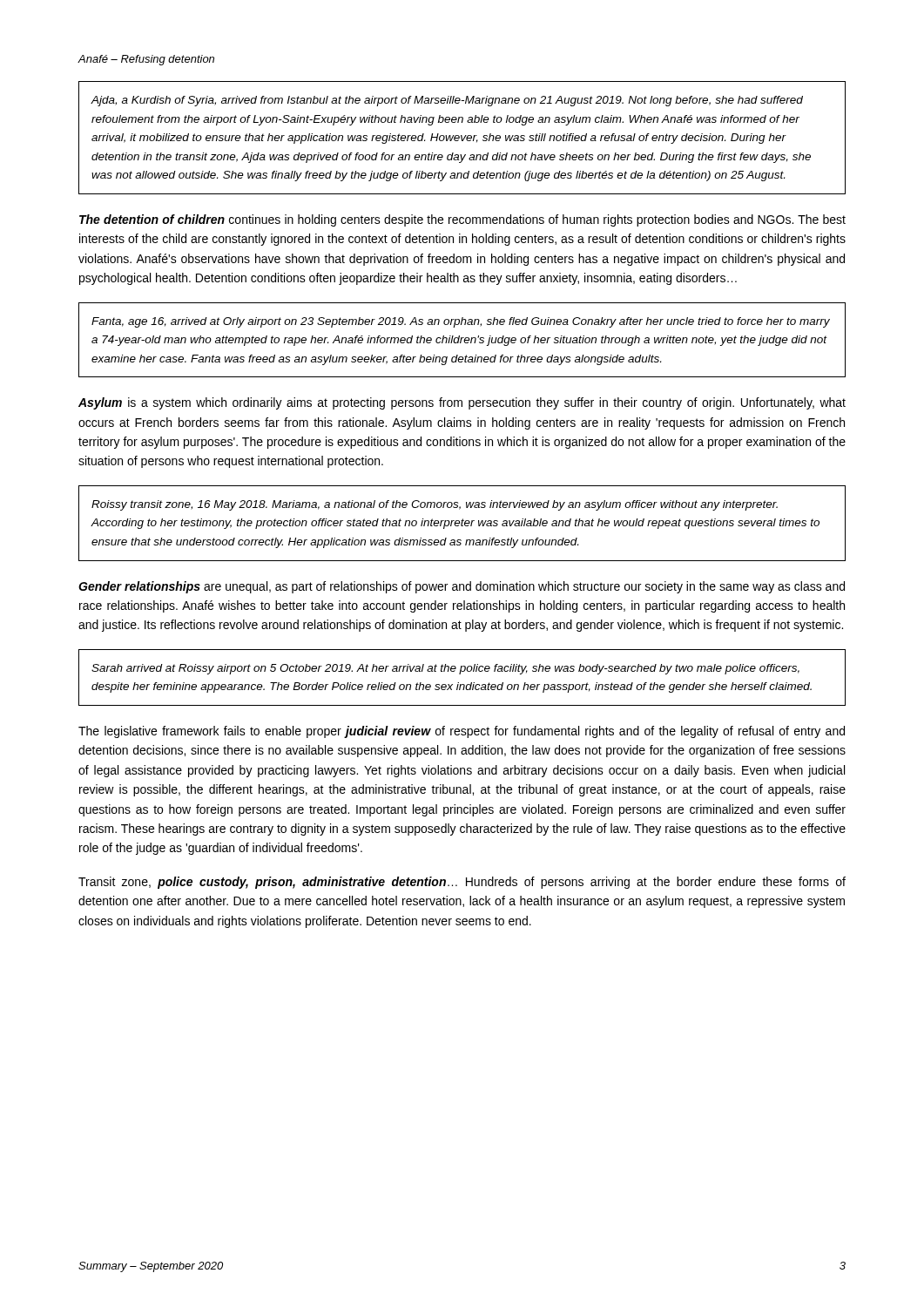
Task: Find the region starting "Roissy transit zone, 16 May"
Action: pos(456,523)
